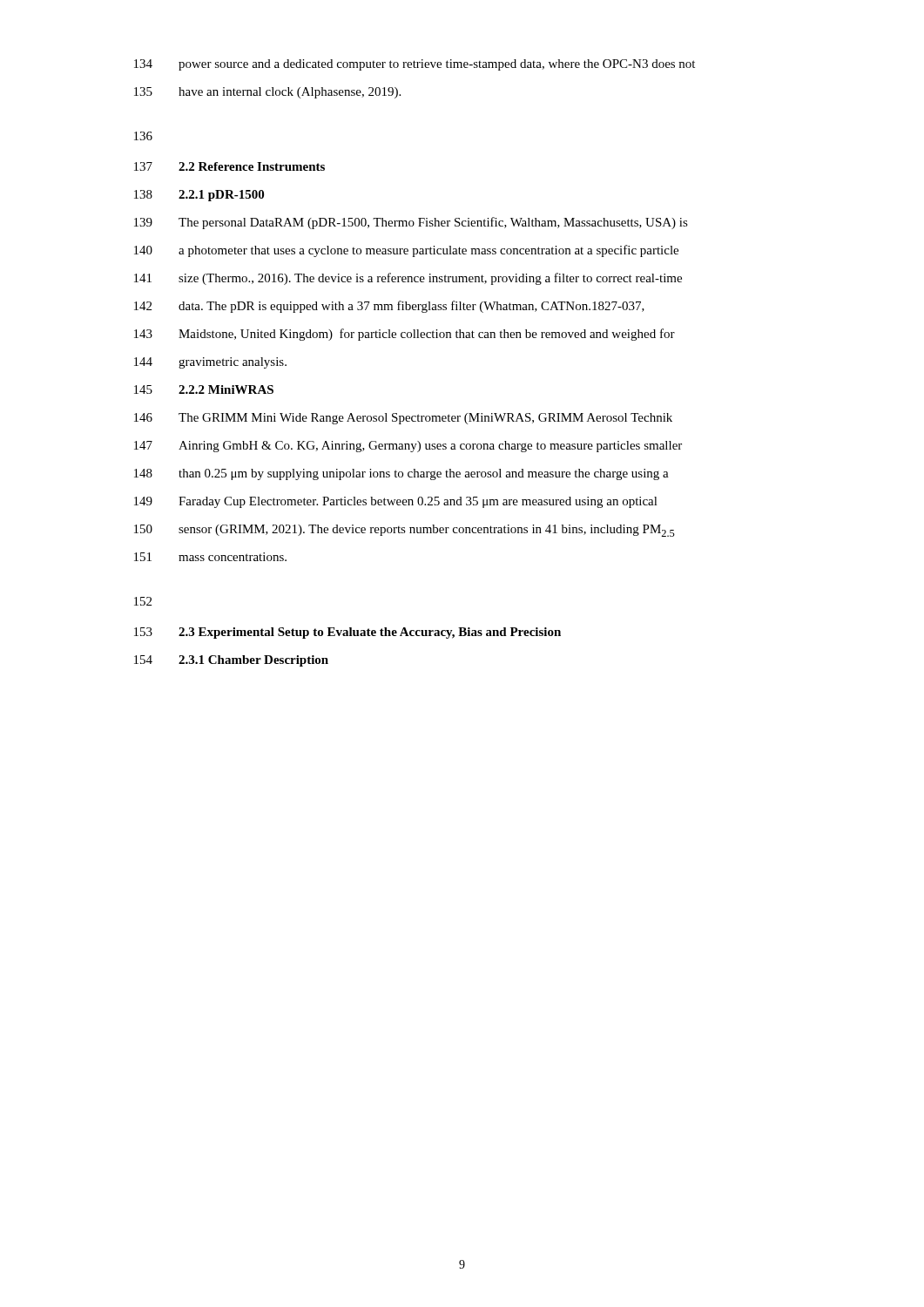Select the region starting "134 power source and"

tap(479, 64)
